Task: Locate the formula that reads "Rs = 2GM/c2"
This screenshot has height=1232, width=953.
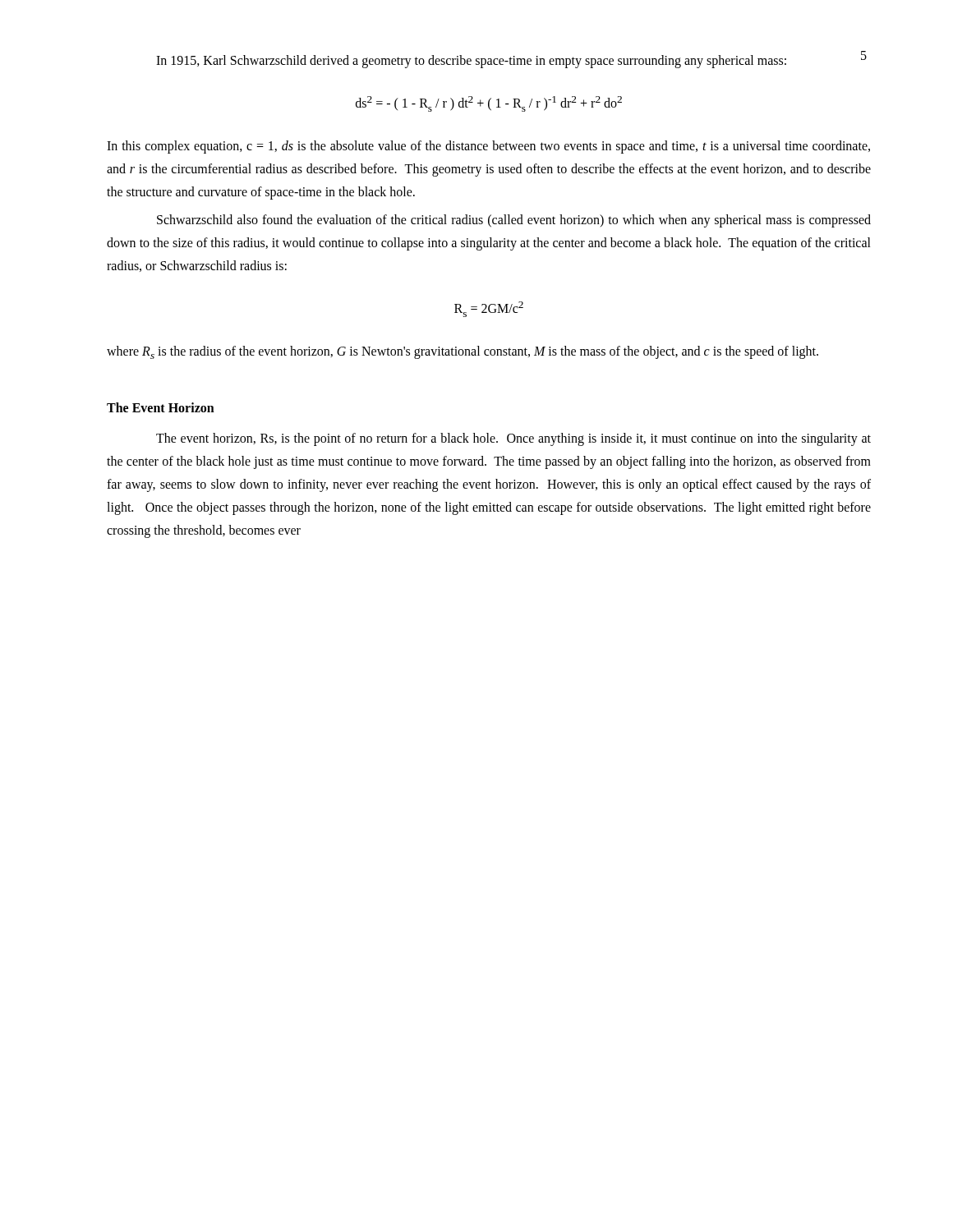Action: [489, 308]
